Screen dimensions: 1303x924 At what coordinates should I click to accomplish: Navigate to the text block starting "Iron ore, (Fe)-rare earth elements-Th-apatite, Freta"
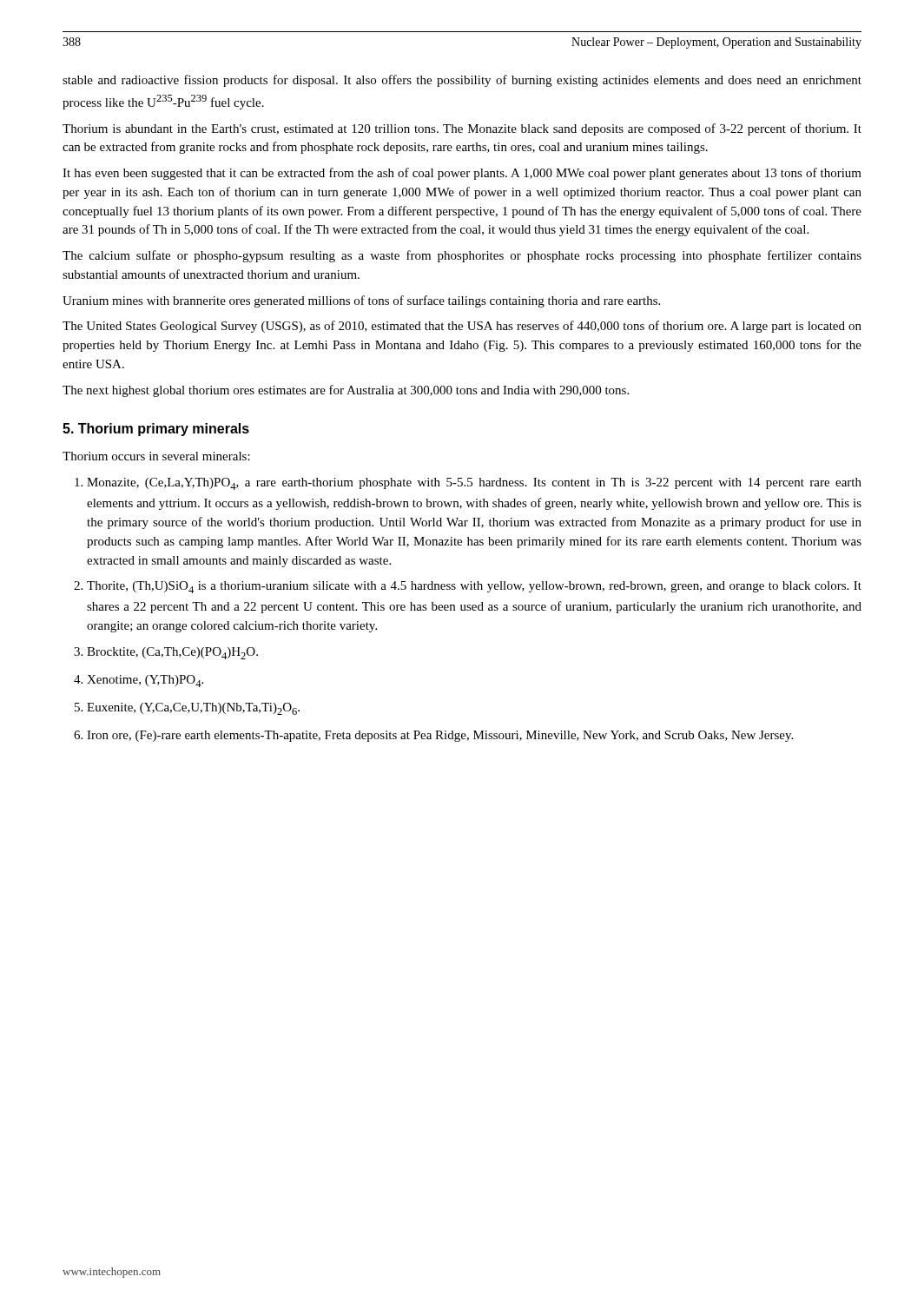click(440, 735)
